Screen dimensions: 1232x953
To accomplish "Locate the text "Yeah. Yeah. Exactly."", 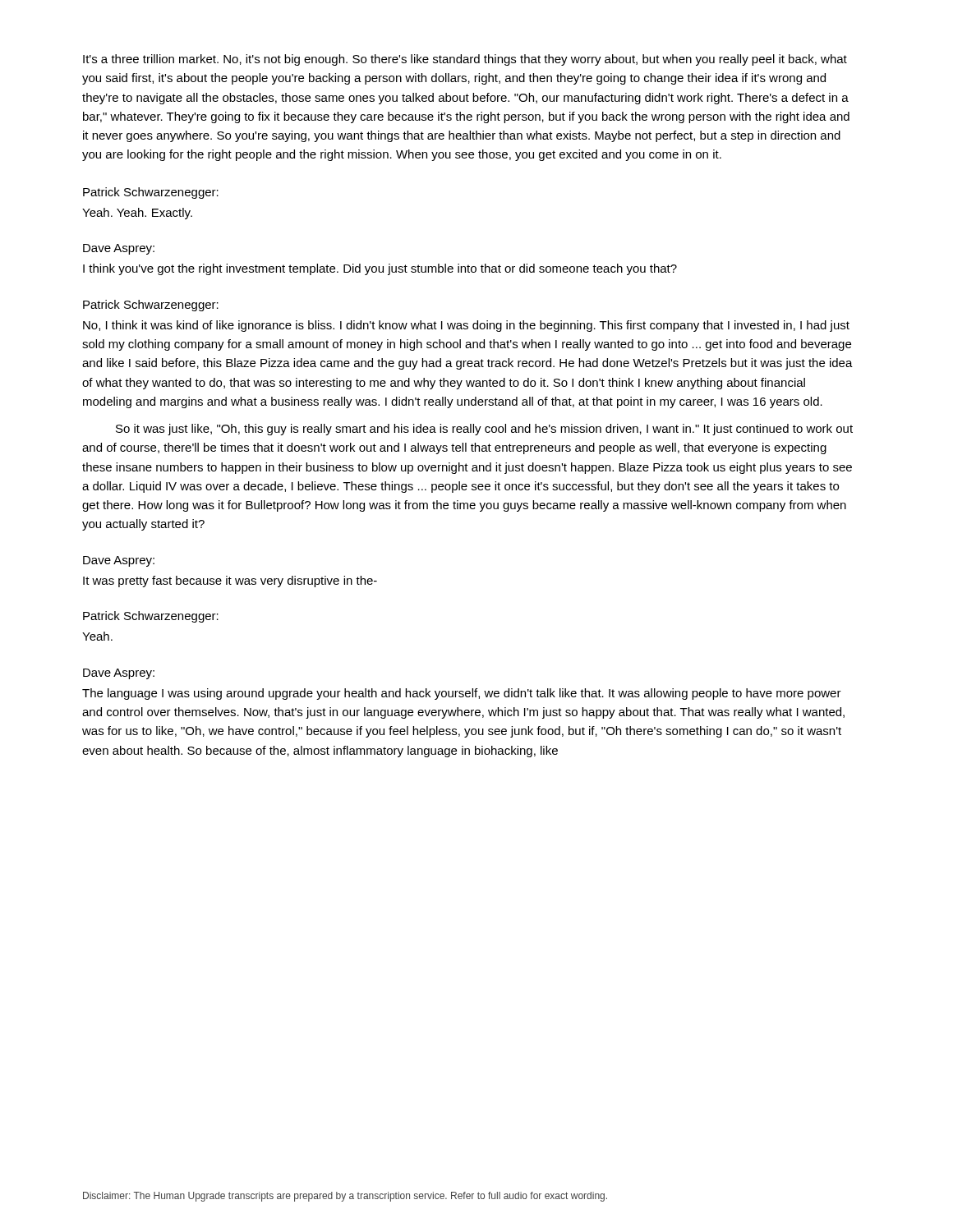I will [x=138, y=212].
